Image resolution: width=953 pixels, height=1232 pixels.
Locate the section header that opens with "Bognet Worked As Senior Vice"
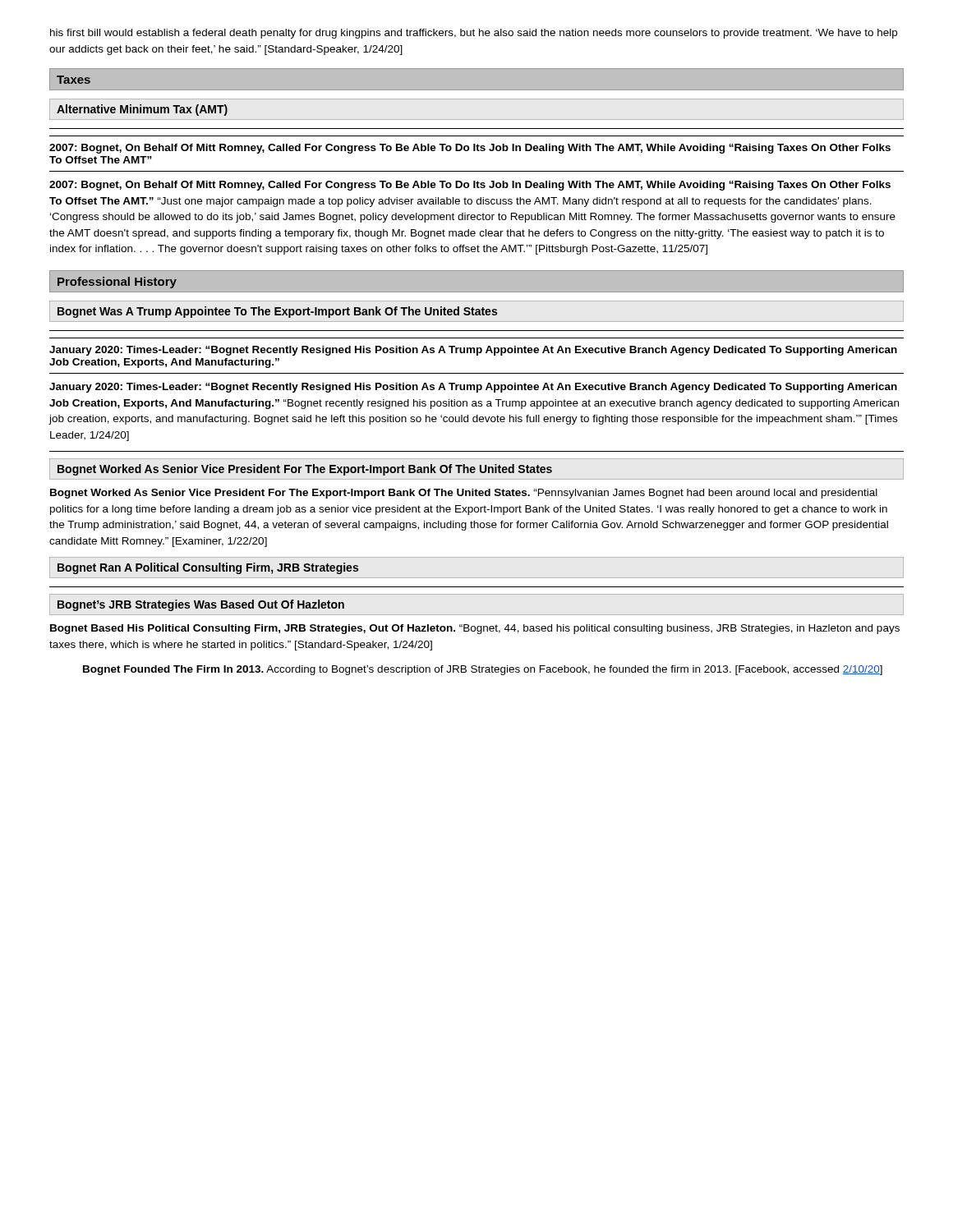[305, 469]
